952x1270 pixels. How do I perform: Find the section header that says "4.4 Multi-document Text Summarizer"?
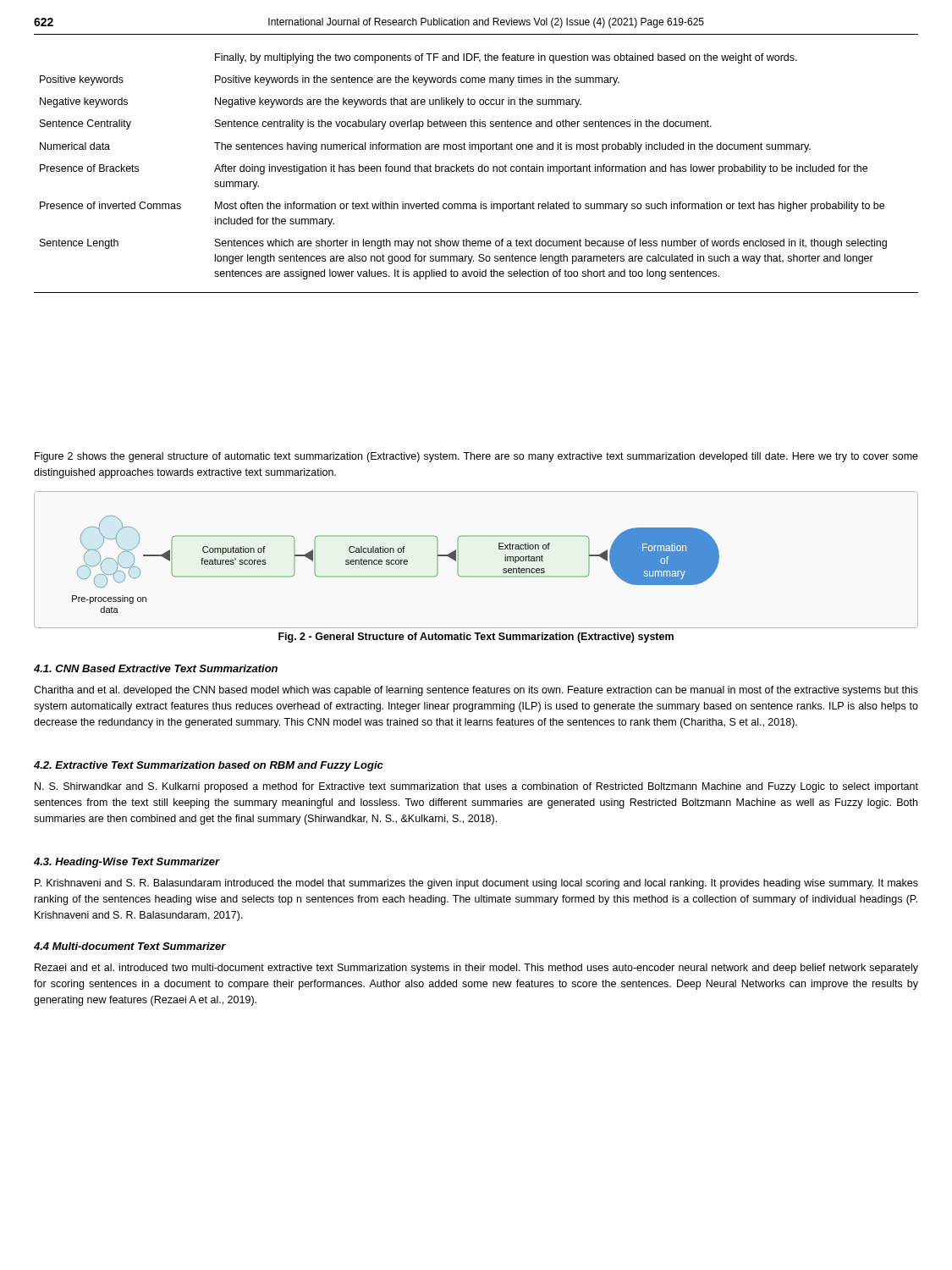[x=130, y=946]
